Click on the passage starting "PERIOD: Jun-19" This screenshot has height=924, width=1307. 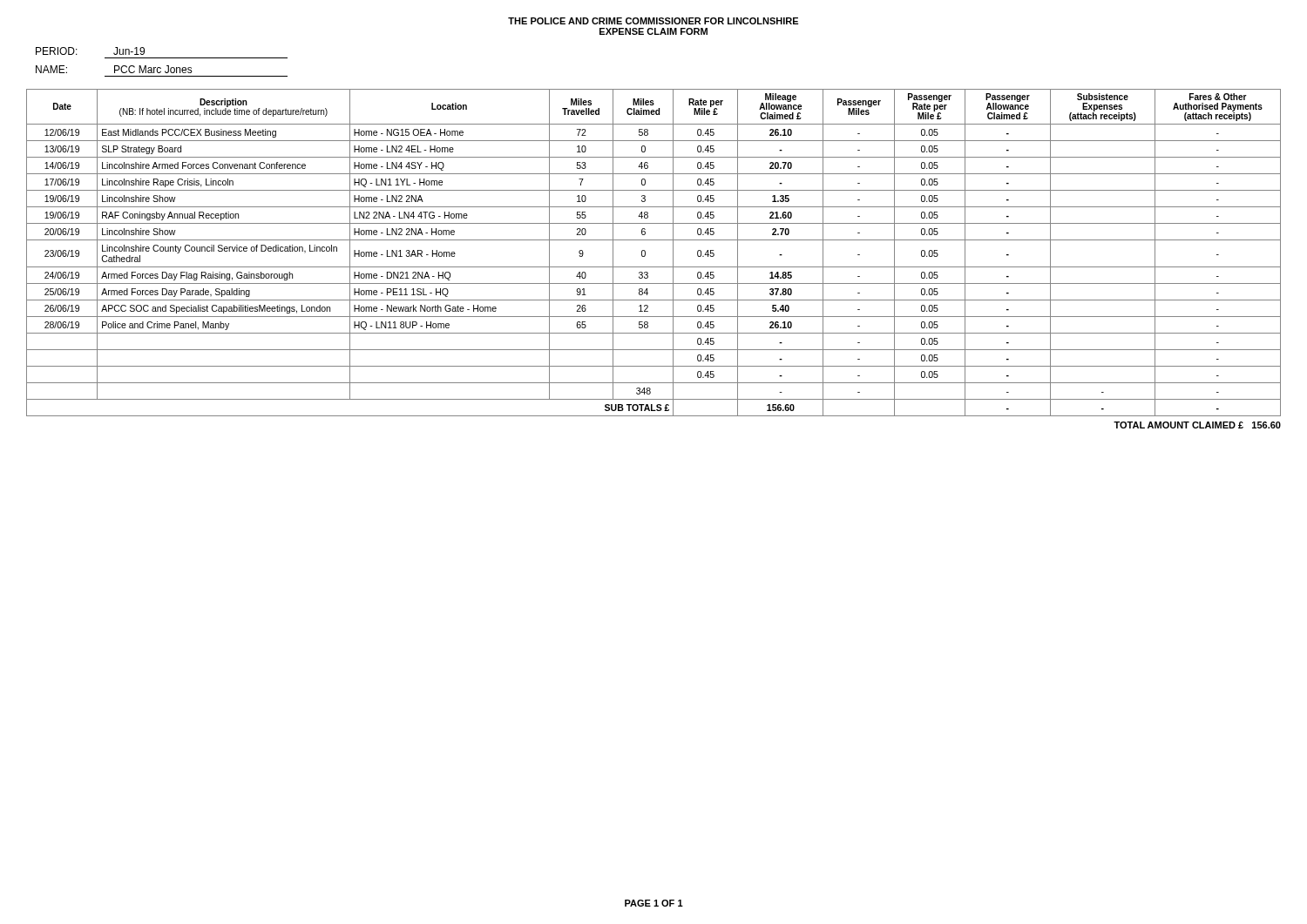[161, 52]
